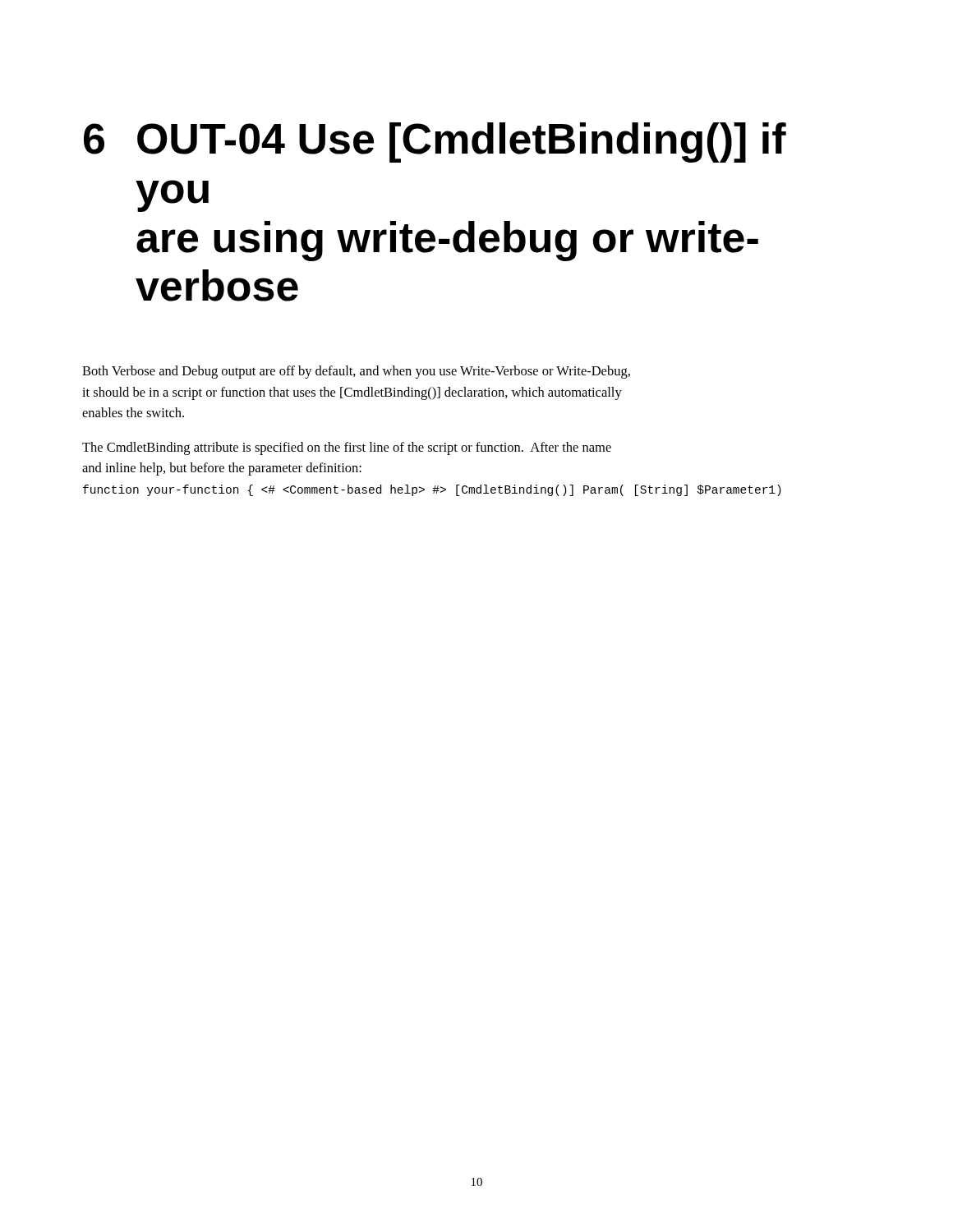Locate the block starting "Both Verbose and Debug output are off"
The height and width of the screenshot is (1232, 953).
tap(356, 392)
